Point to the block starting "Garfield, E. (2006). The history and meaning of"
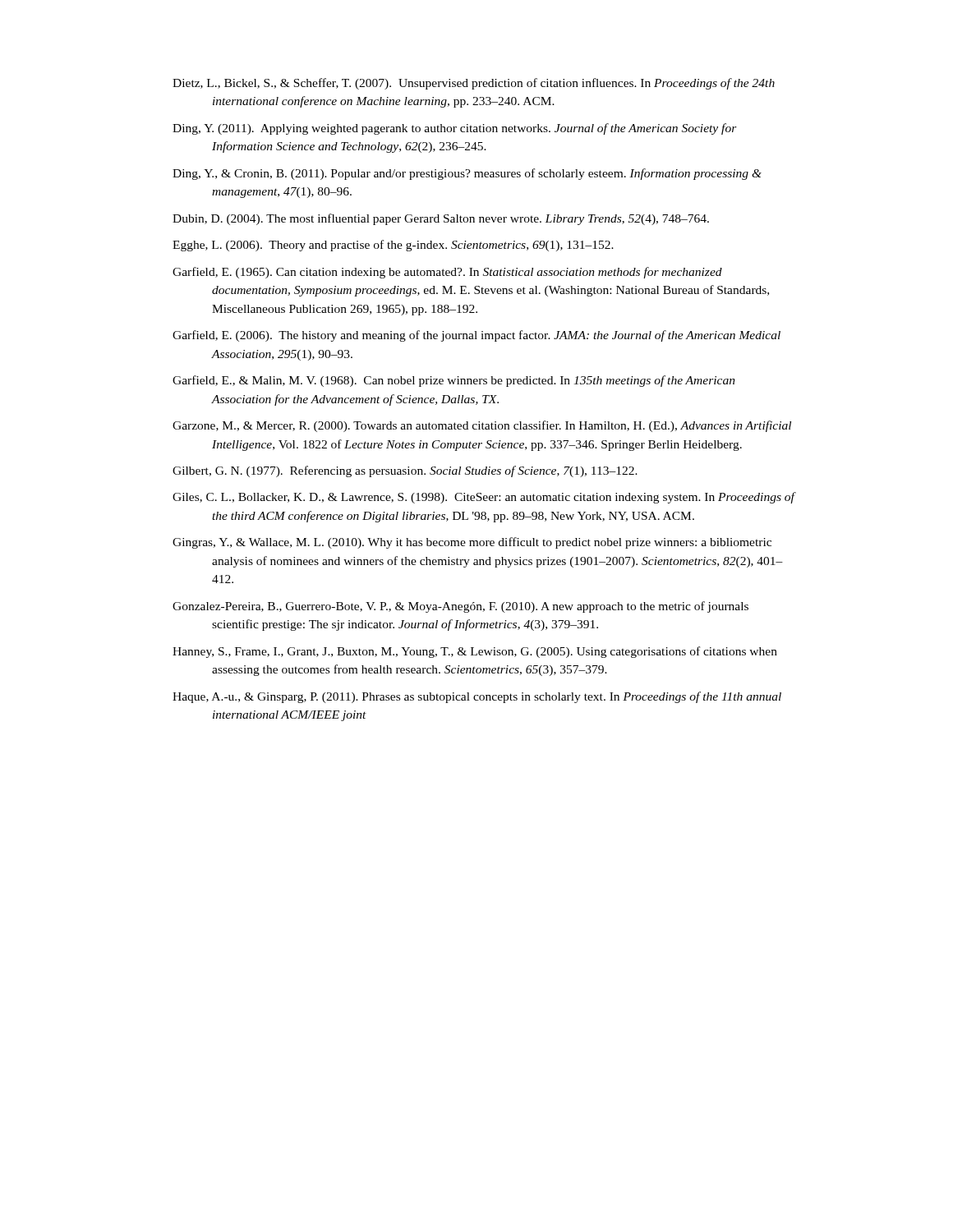The width and height of the screenshot is (953, 1232). (477, 344)
